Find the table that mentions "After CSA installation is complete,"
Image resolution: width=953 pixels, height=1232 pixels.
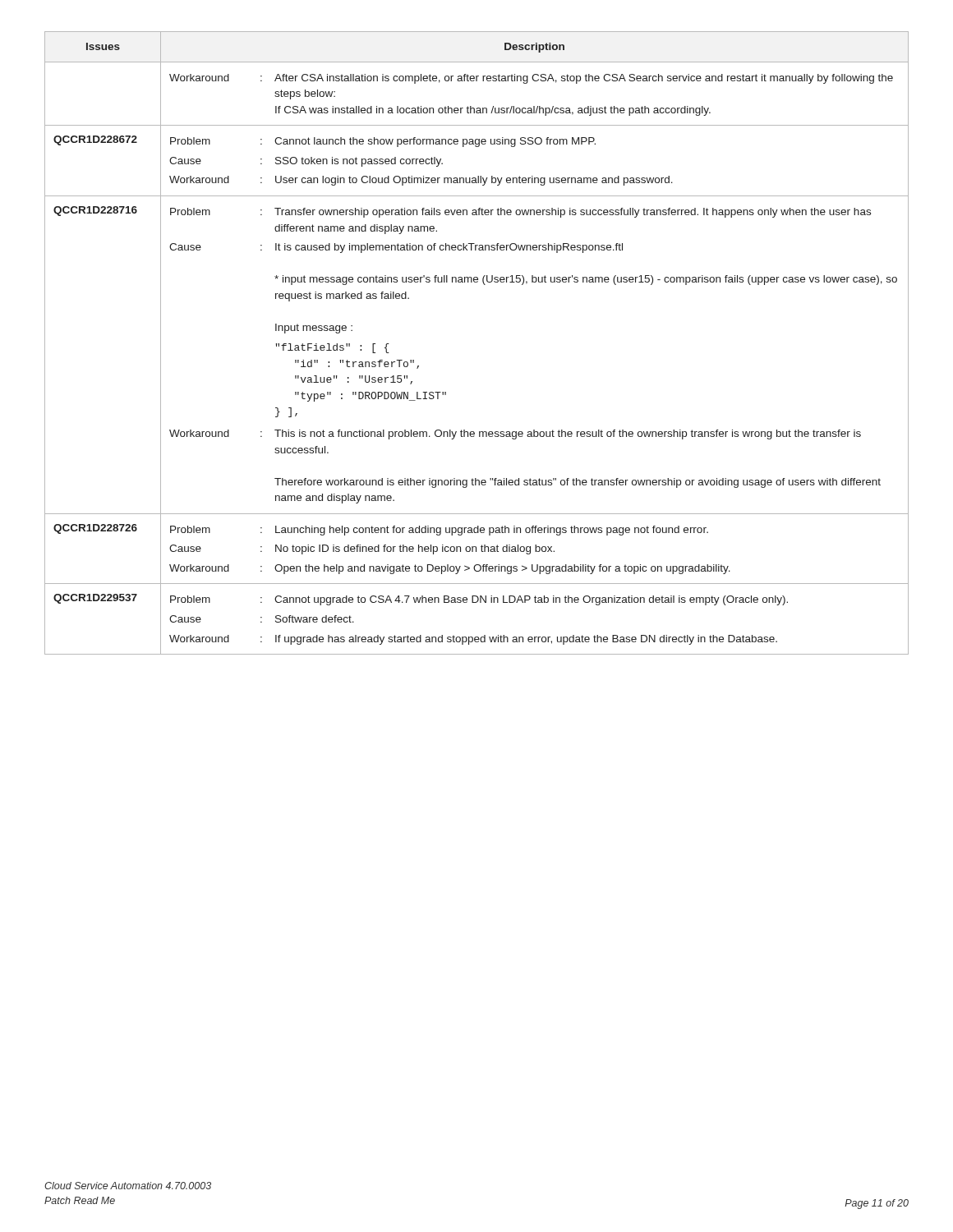[x=476, y=343]
